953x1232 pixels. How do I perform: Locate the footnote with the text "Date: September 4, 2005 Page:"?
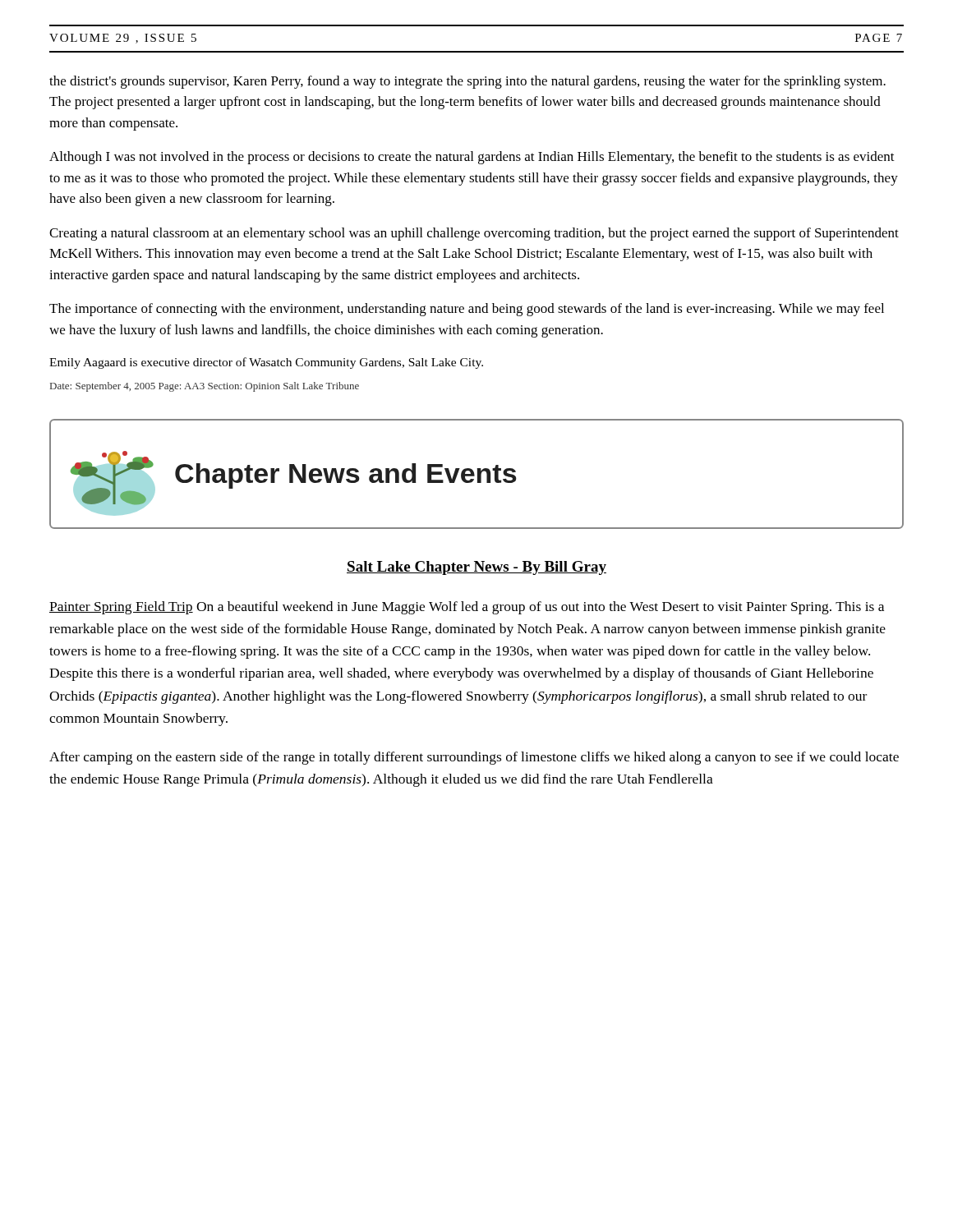(204, 385)
